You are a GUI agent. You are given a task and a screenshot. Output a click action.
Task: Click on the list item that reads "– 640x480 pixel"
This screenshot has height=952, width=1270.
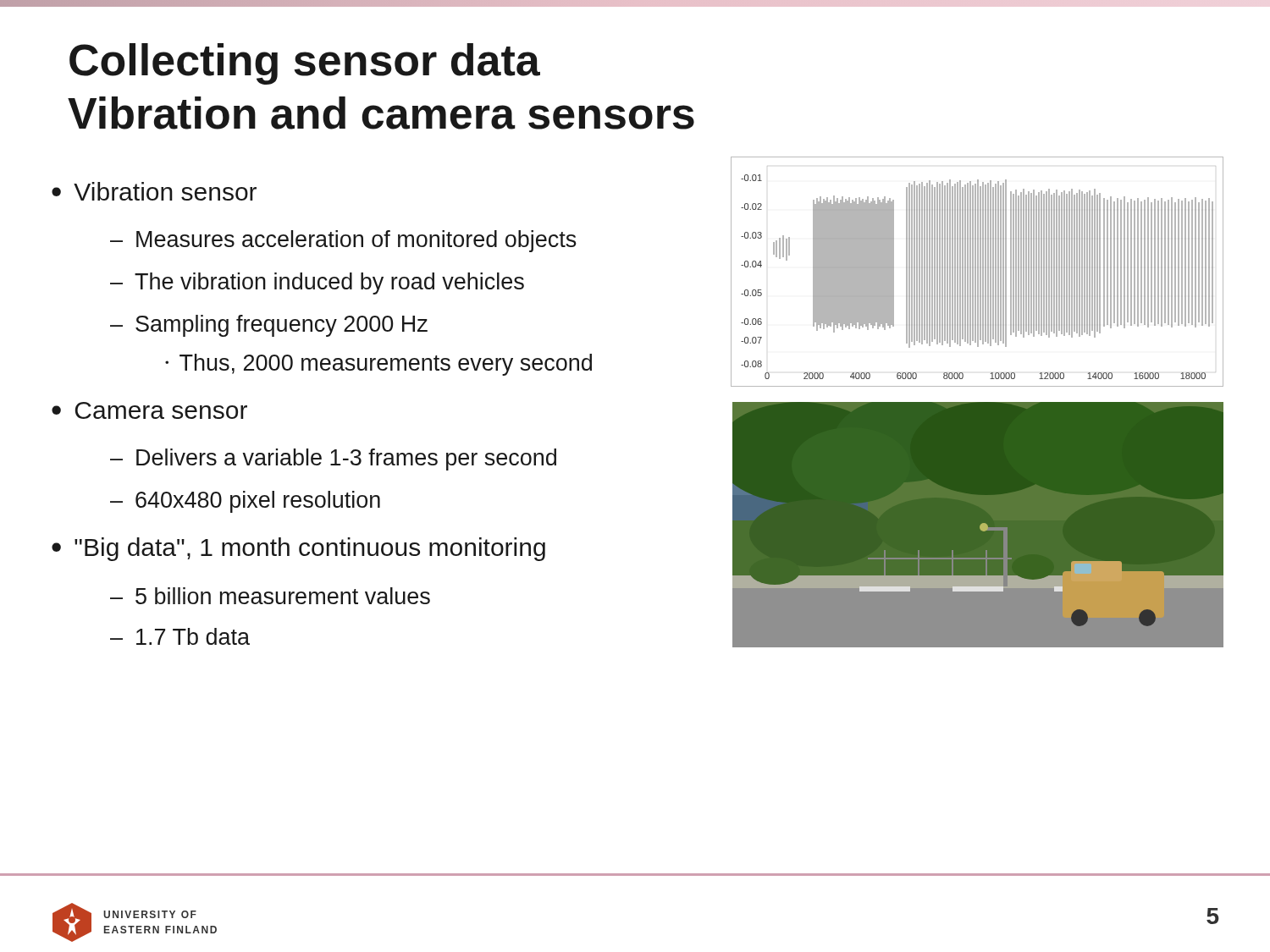(246, 501)
